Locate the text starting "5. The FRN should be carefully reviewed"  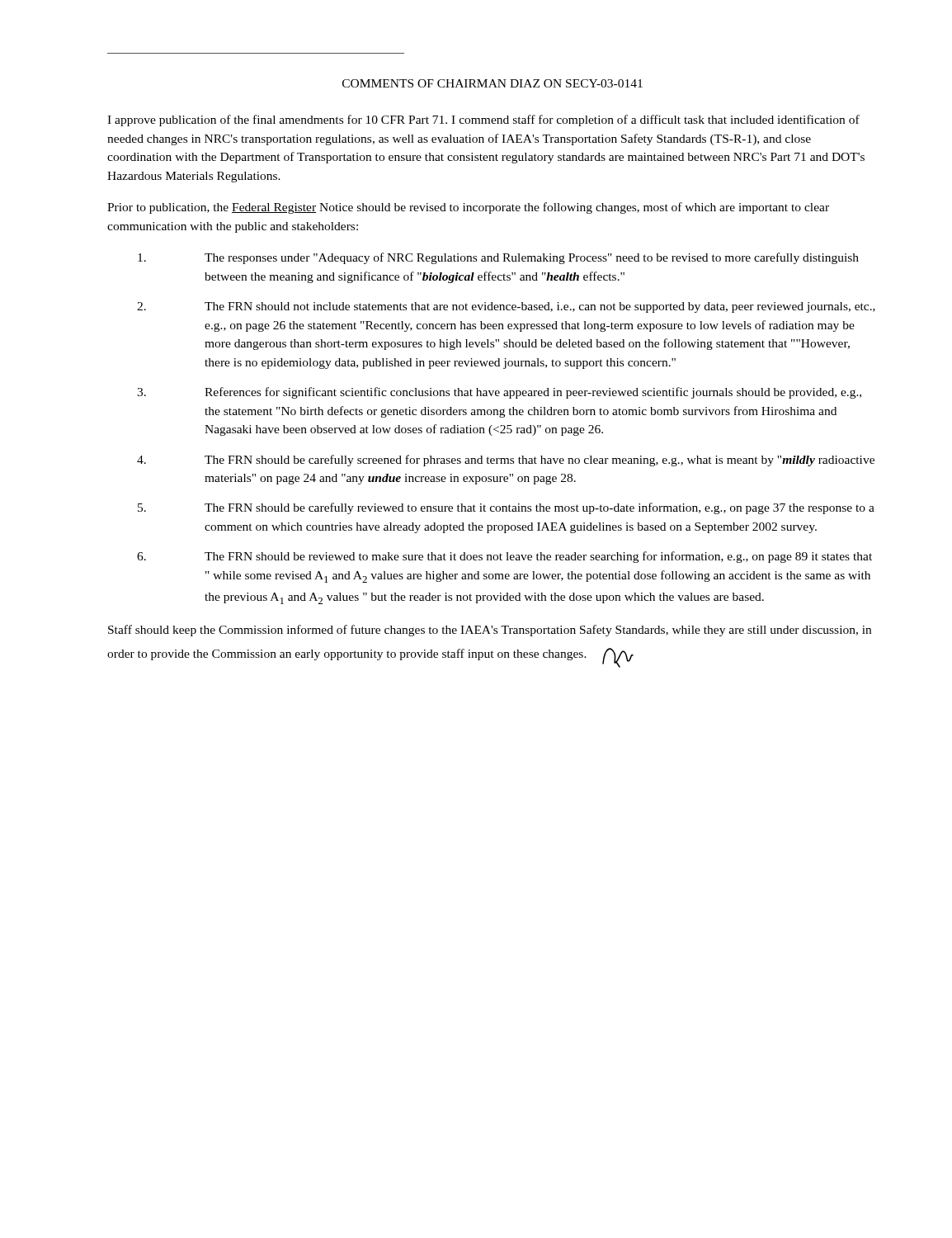pyautogui.click(x=493, y=517)
